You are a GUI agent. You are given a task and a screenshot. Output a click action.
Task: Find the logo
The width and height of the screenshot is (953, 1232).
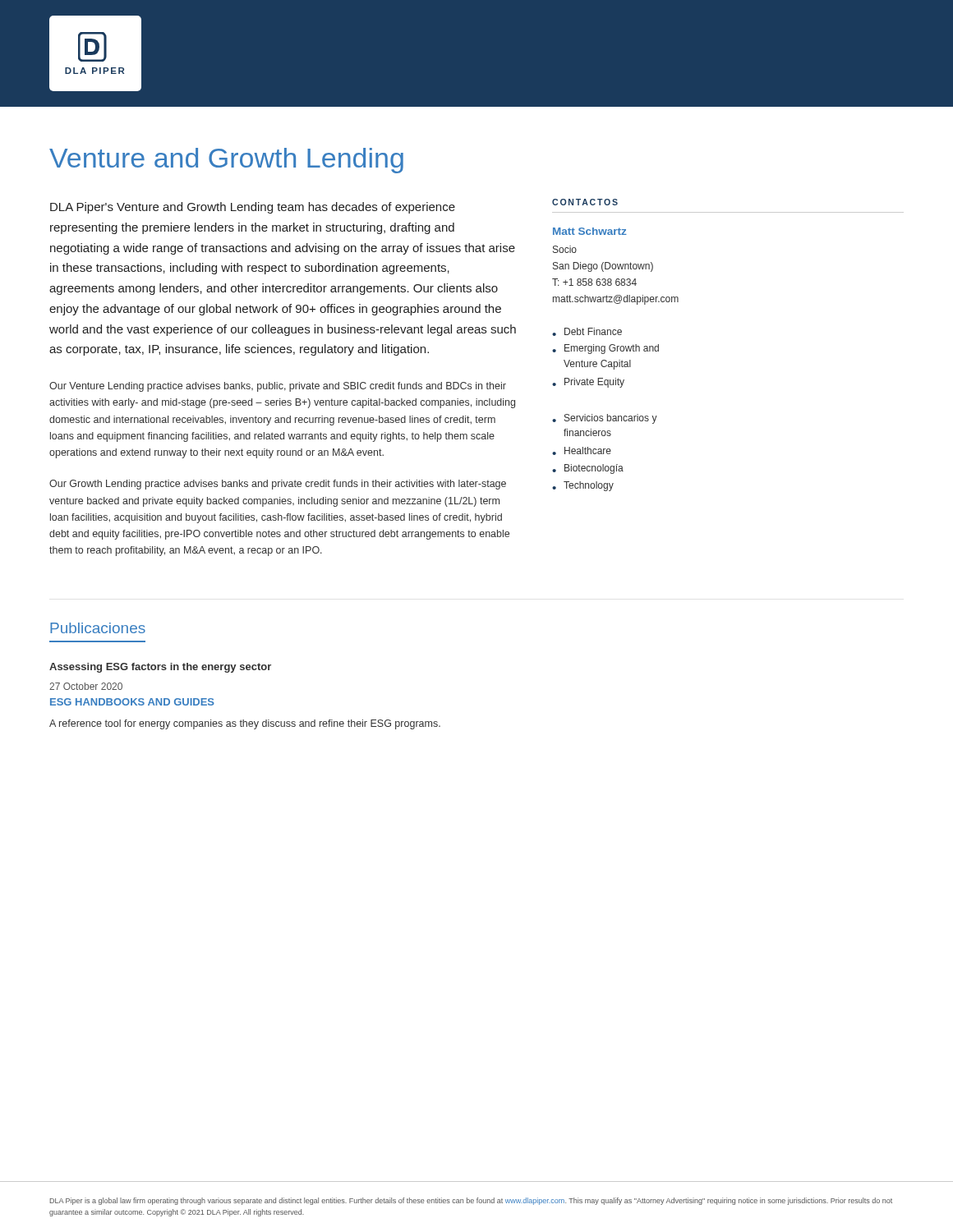click(x=476, y=53)
